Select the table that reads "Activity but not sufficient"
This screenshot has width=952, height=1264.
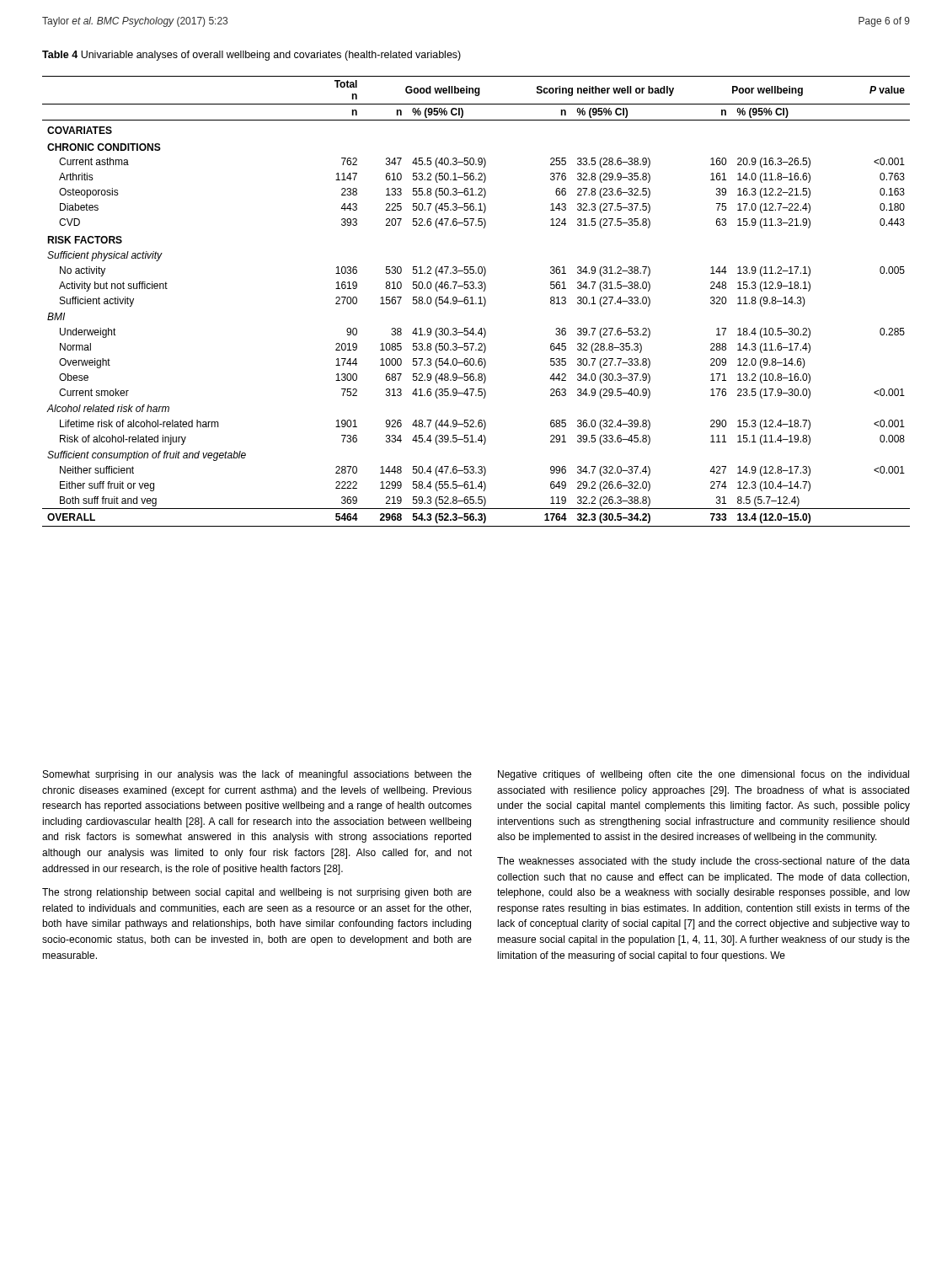(476, 301)
